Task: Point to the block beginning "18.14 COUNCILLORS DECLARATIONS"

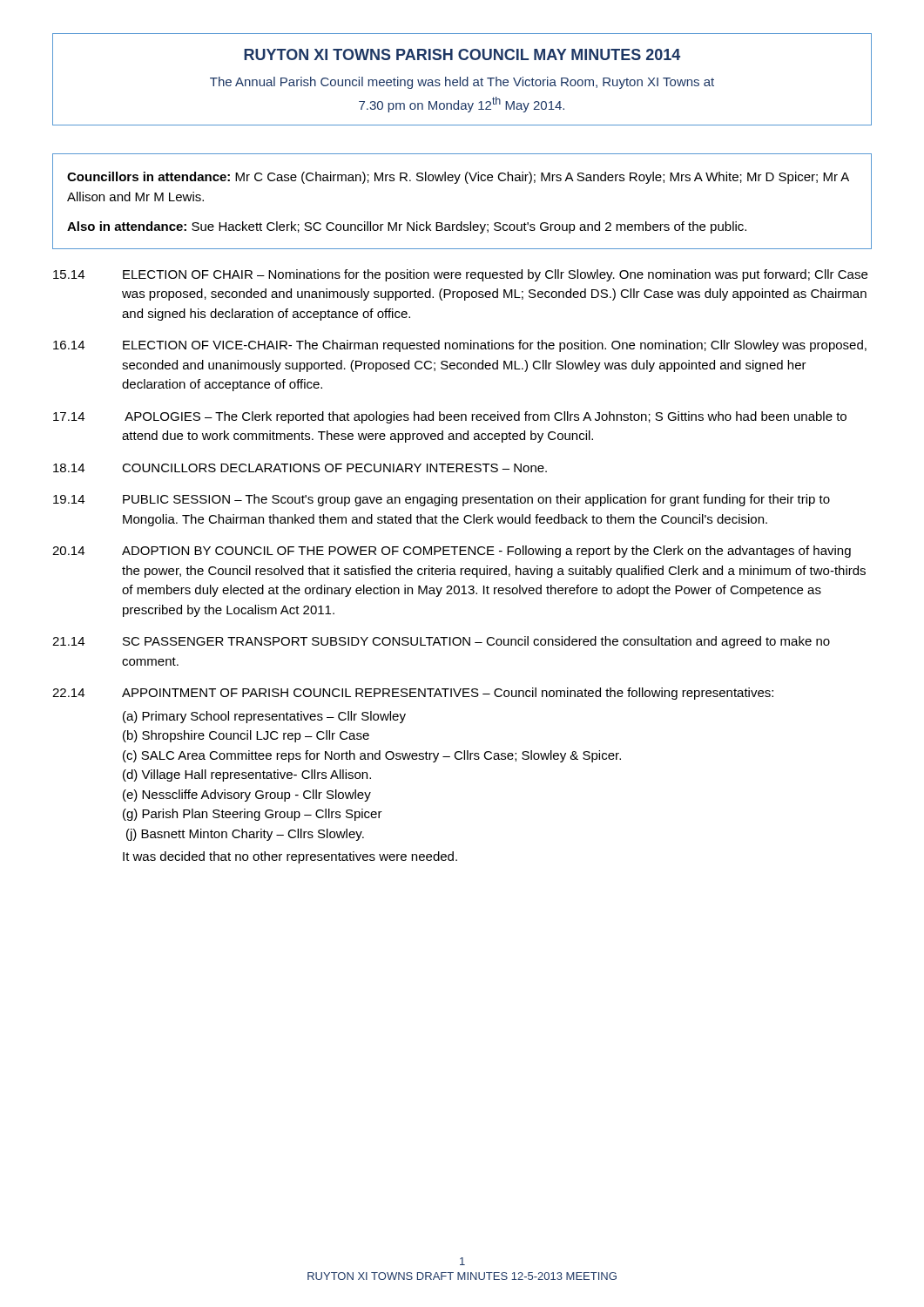Action: coord(462,468)
